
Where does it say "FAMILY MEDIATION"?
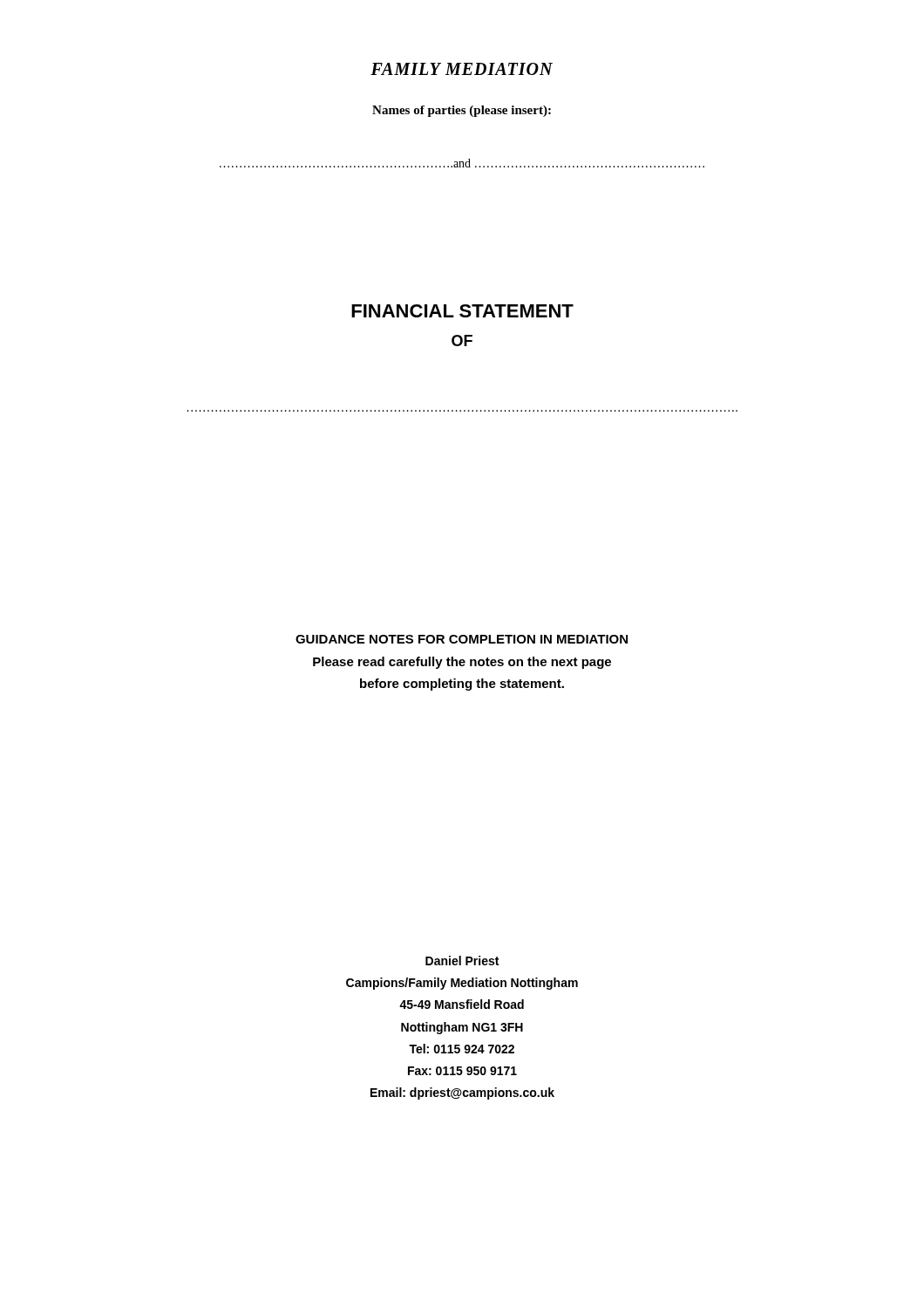(462, 69)
